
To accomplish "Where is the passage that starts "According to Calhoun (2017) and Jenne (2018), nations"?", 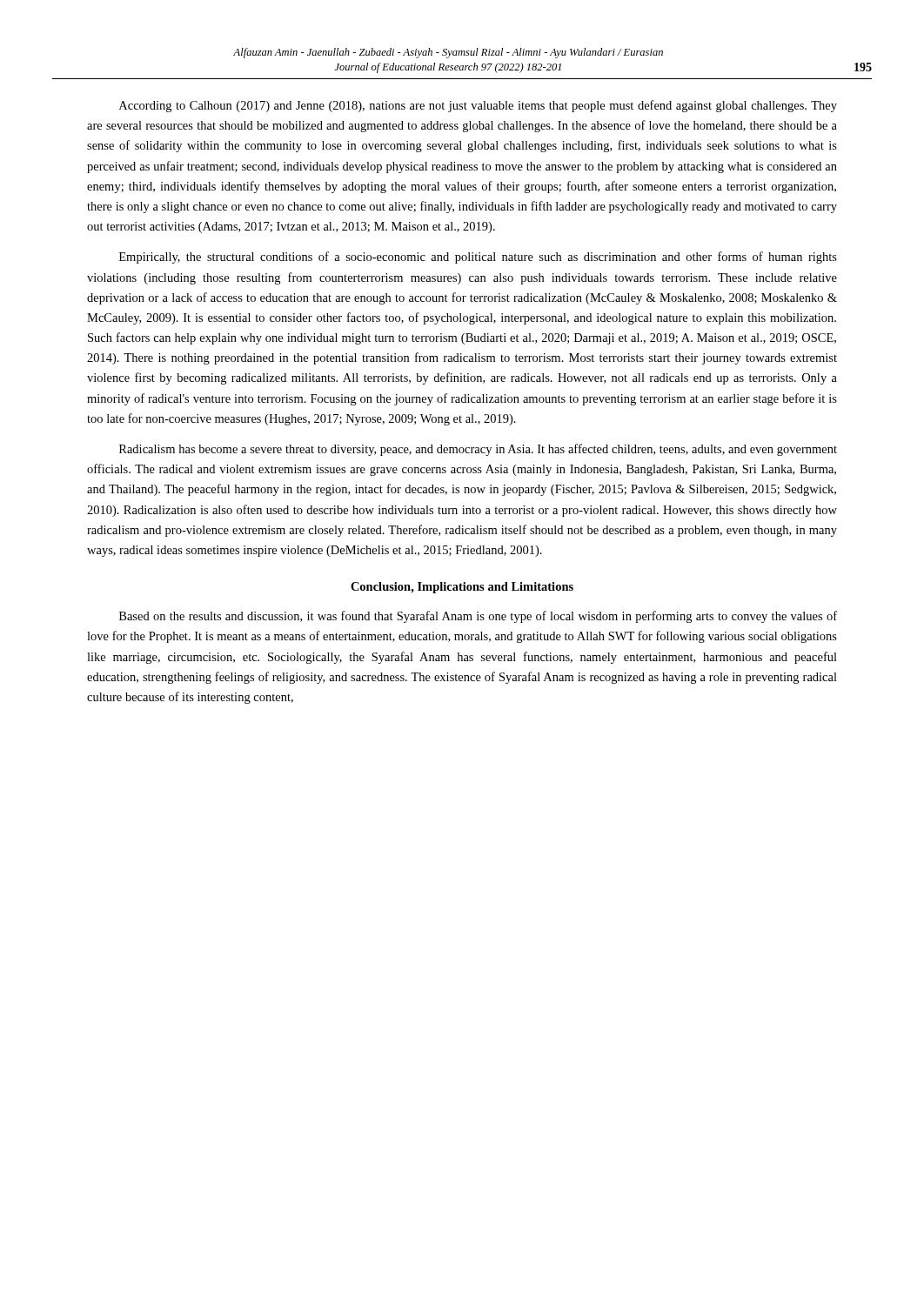I will click(462, 166).
